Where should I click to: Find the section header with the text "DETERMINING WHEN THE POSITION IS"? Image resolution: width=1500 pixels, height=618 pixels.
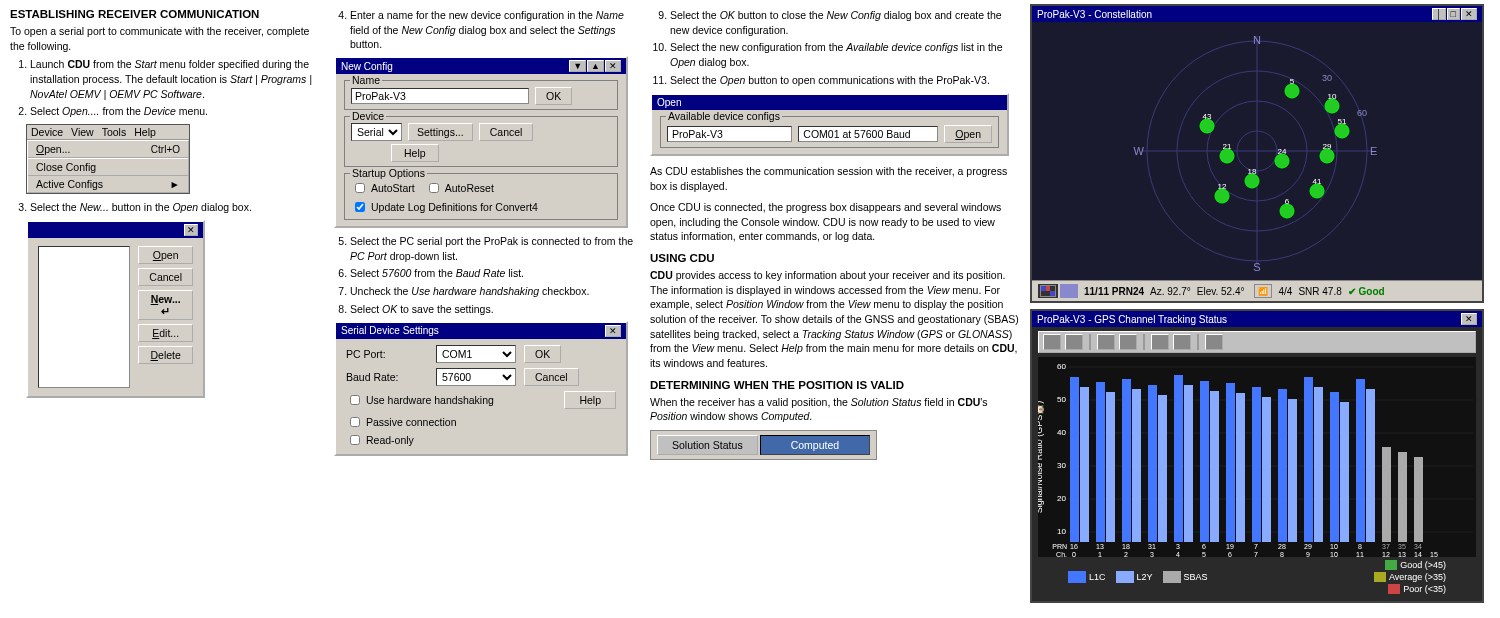777,385
